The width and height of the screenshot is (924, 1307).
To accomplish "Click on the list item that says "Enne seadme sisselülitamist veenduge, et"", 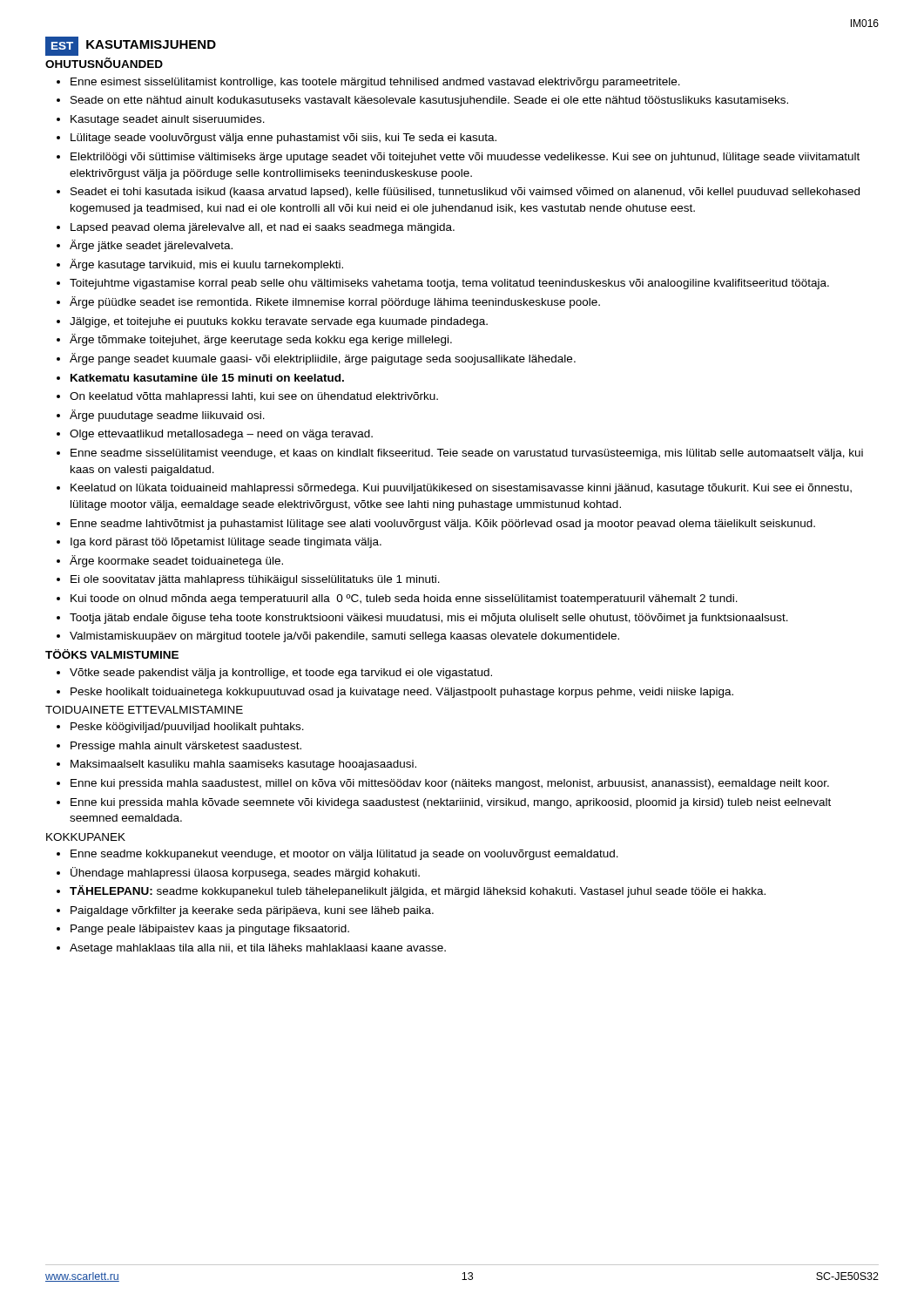I will (467, 461).
